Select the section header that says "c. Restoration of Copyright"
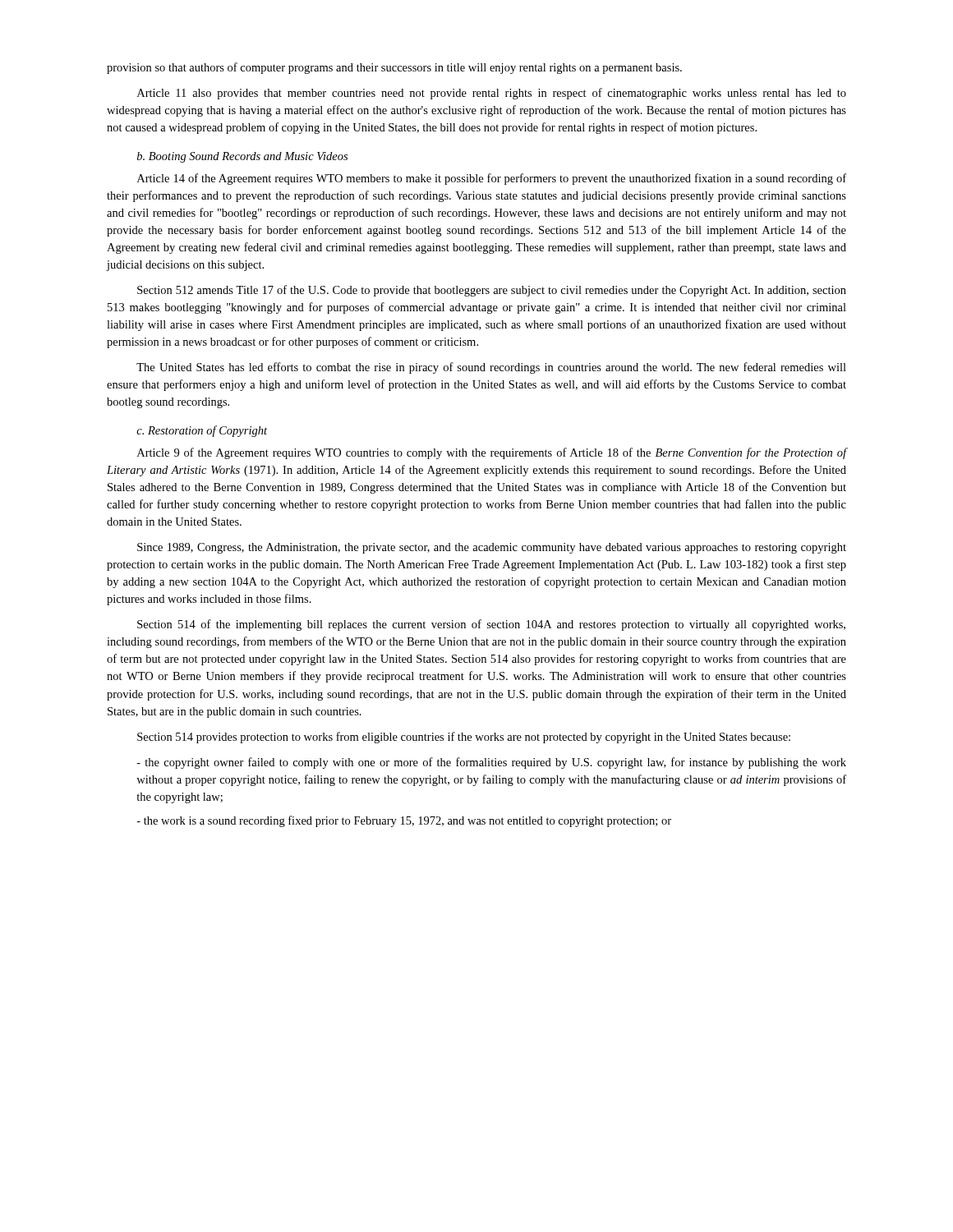The width and height of the screenshot is (953, 1232). (x=202, y=431)
